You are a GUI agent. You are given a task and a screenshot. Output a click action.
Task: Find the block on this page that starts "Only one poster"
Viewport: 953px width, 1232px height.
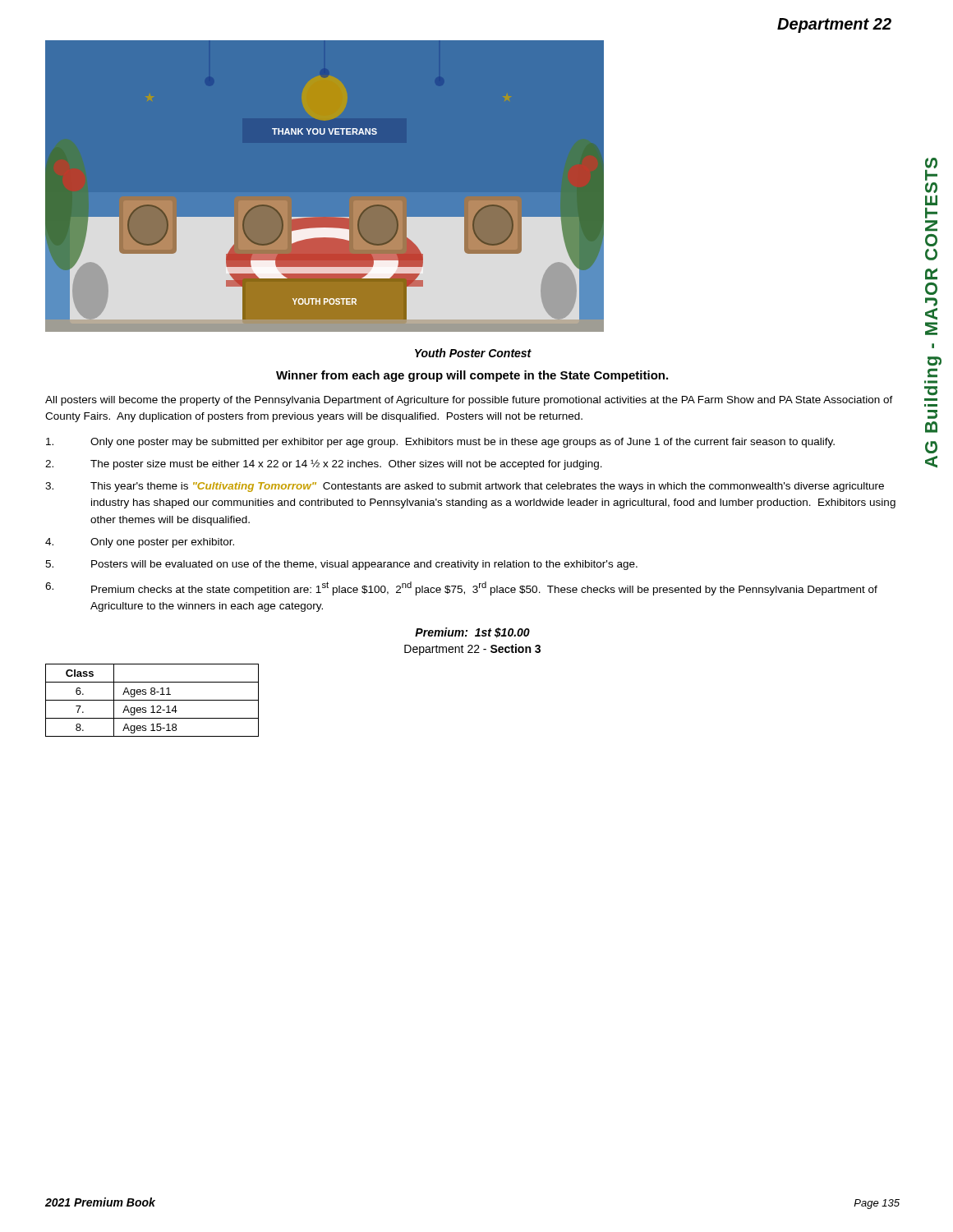(x=472, y=442)
